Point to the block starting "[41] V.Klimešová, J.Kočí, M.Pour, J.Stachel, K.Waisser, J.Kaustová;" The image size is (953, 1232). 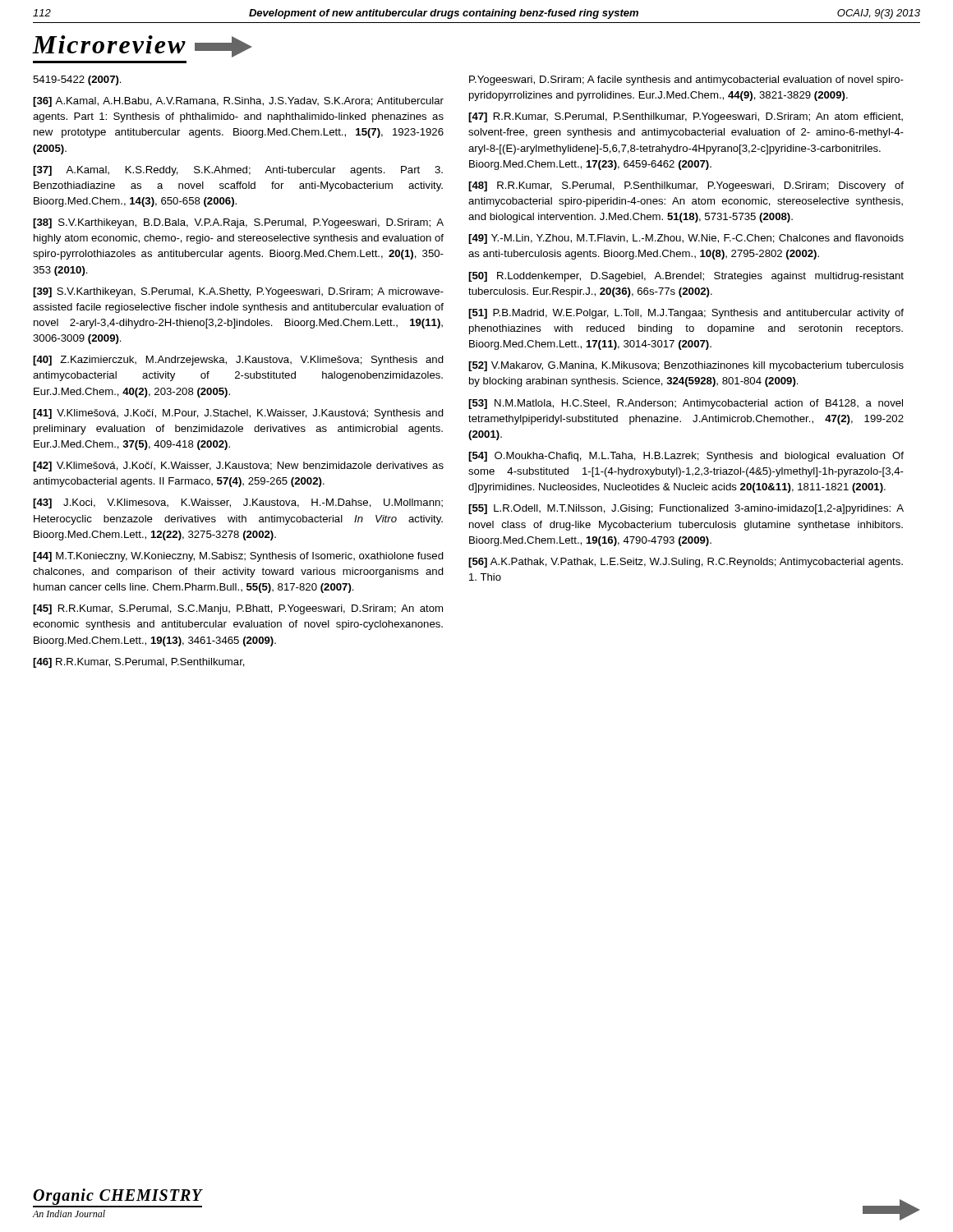click(x=238, y=428)
